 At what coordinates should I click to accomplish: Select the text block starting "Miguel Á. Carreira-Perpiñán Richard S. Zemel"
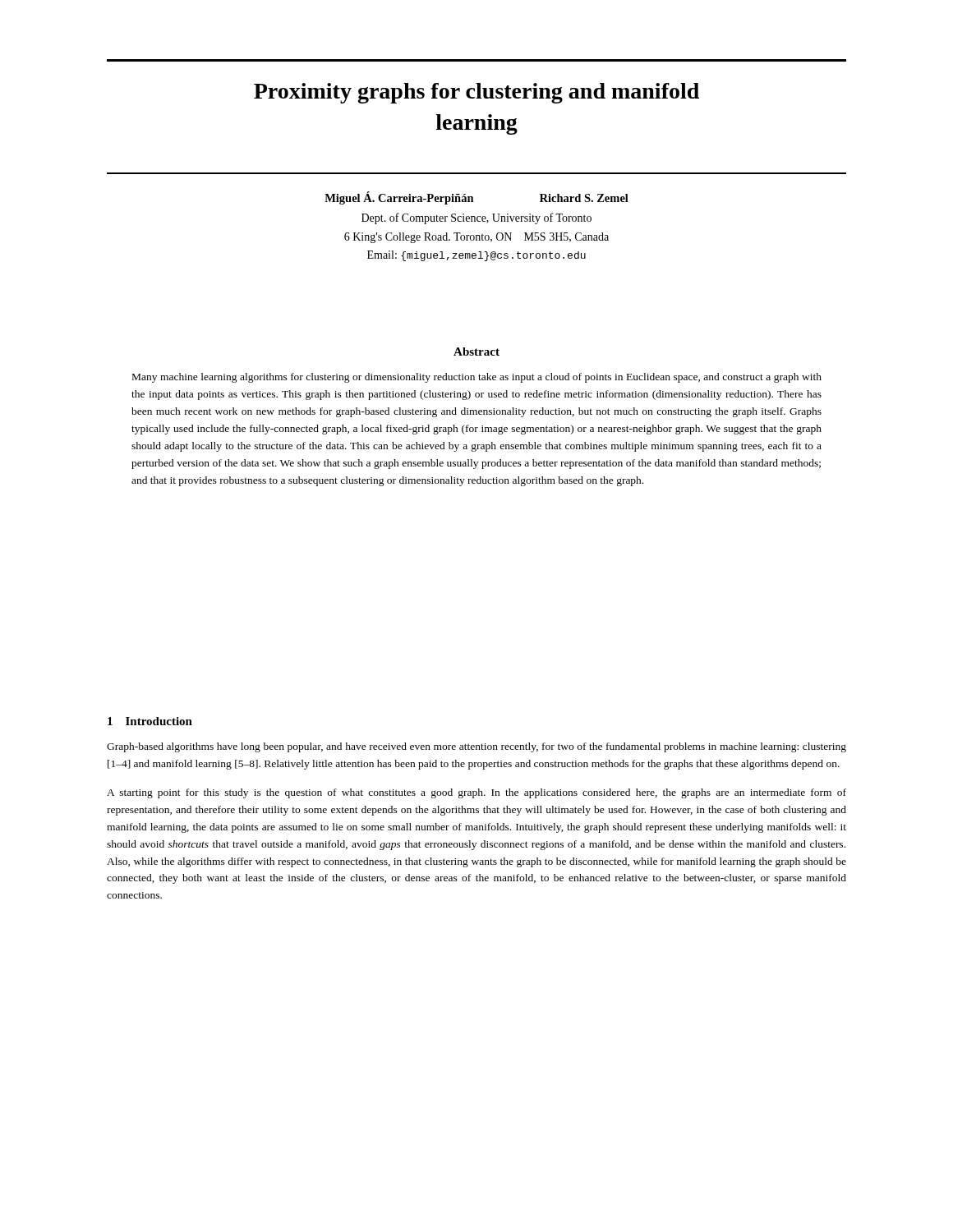coord(476,227)
